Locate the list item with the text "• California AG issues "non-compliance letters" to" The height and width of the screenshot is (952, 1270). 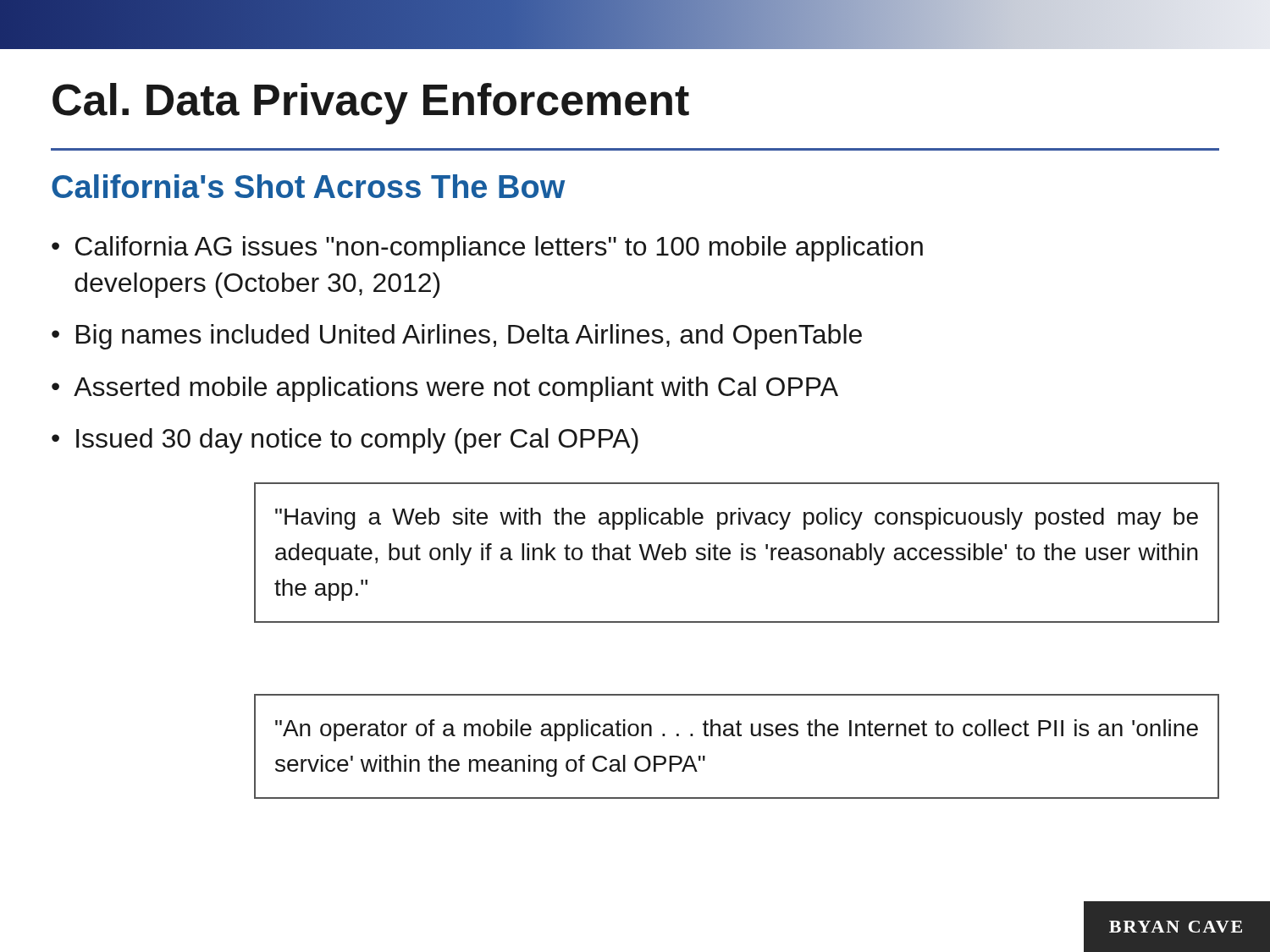click(x=488, y=265)
